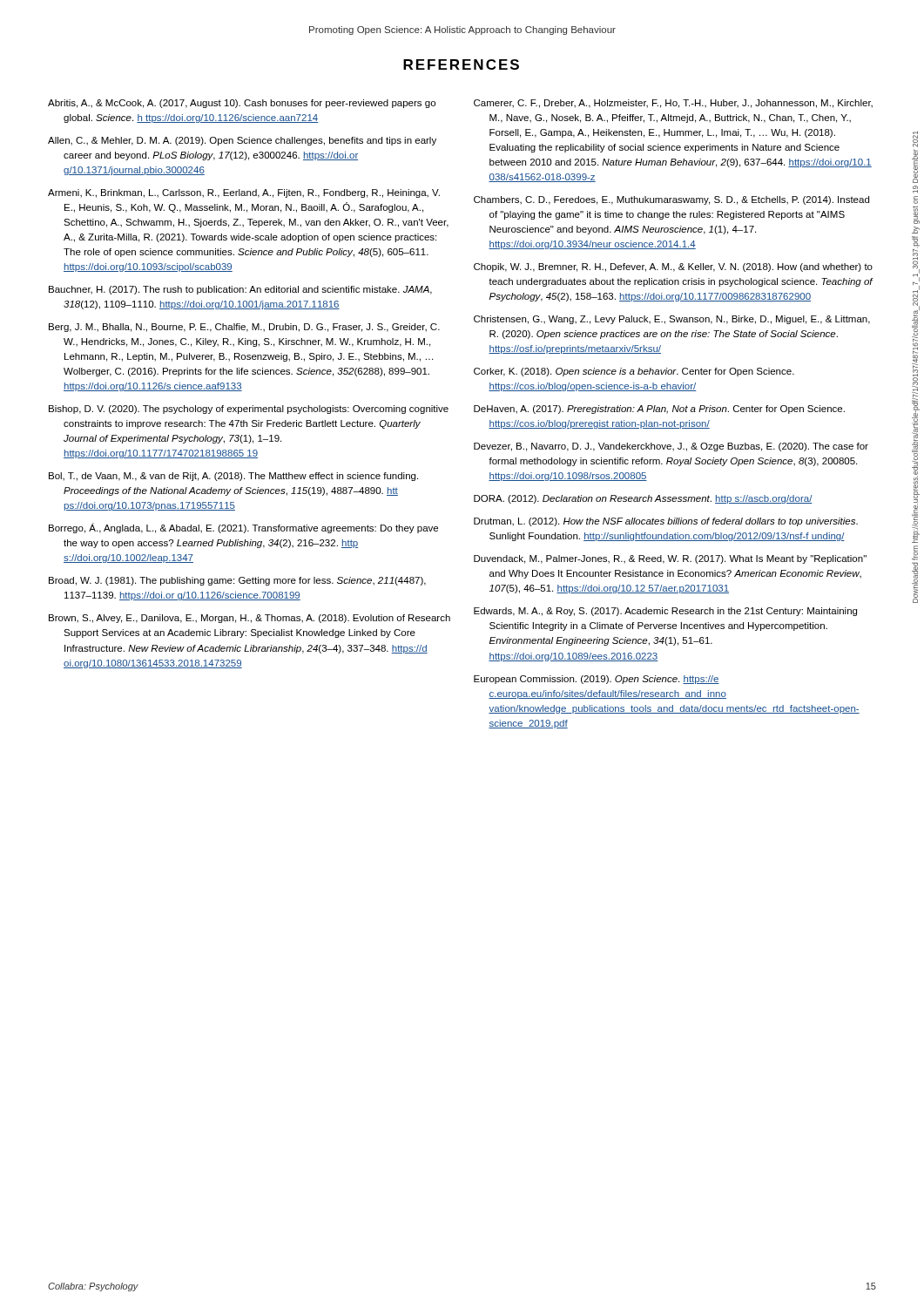924x1307 pixels.
Task: Point to the text block starting "Armeni, K., Brinkman,"
Action: (x=248, y=230)
